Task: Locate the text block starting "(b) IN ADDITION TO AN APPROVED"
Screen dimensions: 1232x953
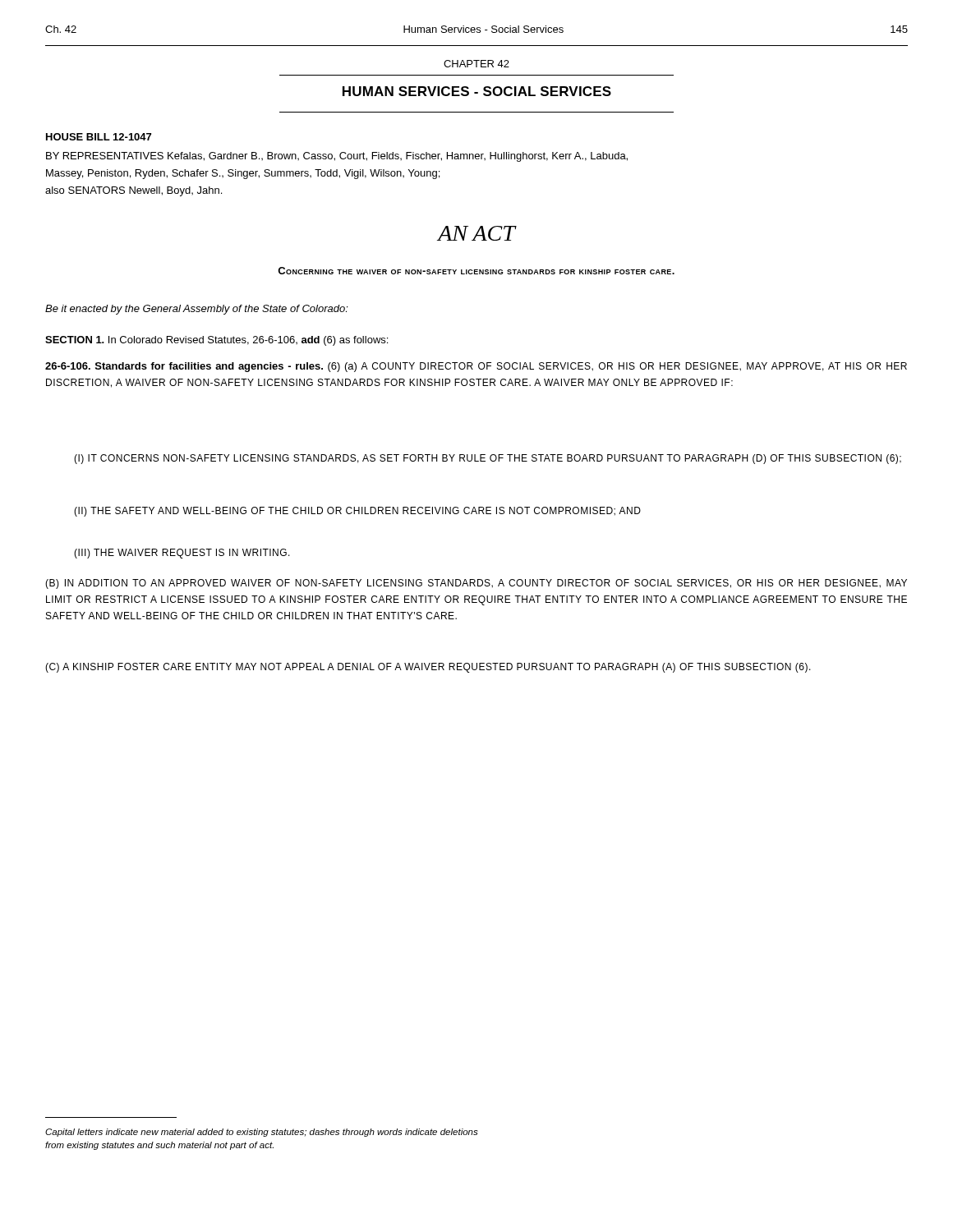Action: click(476, 600)
